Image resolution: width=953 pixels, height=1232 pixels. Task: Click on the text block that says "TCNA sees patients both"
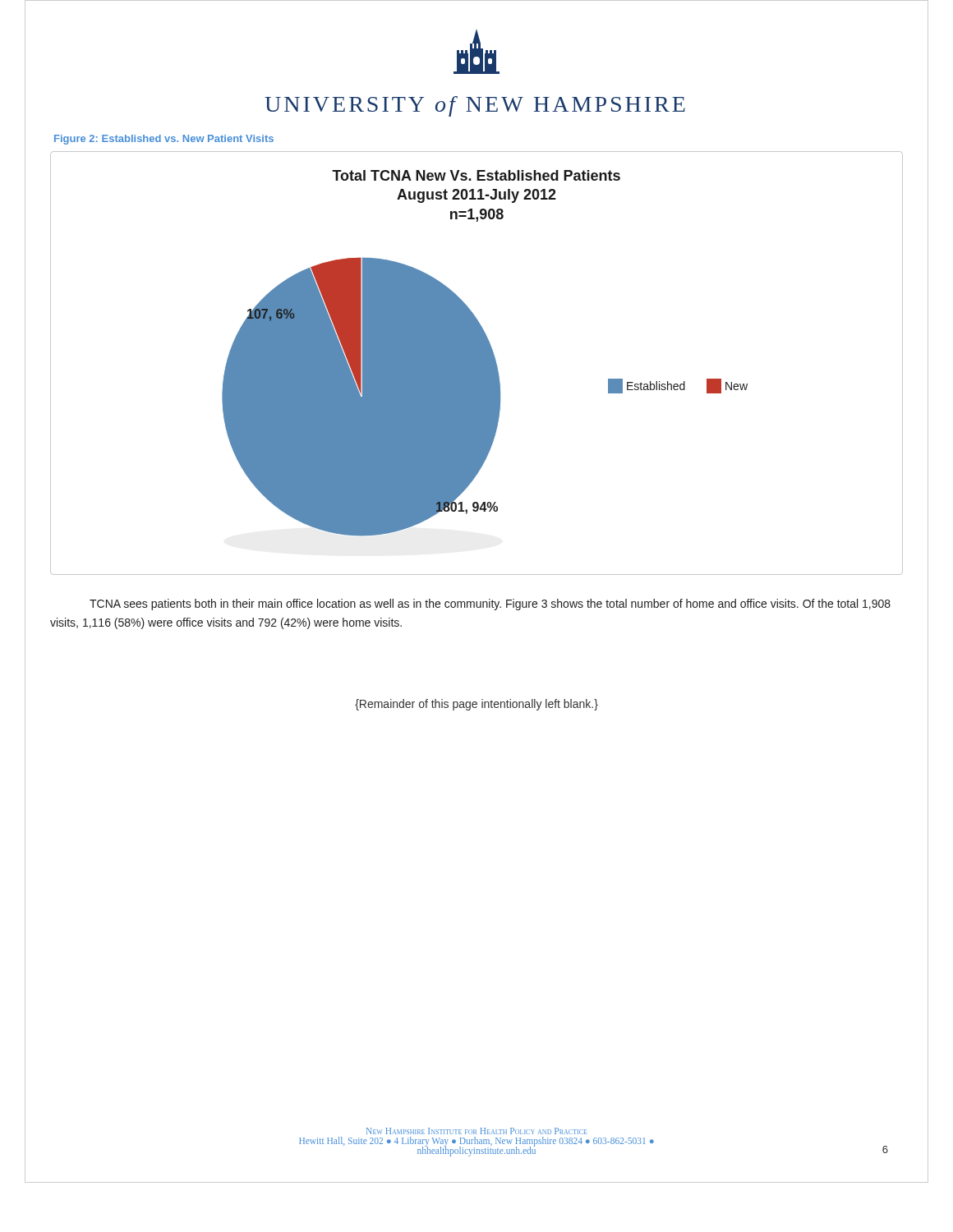tap(470, 613)
